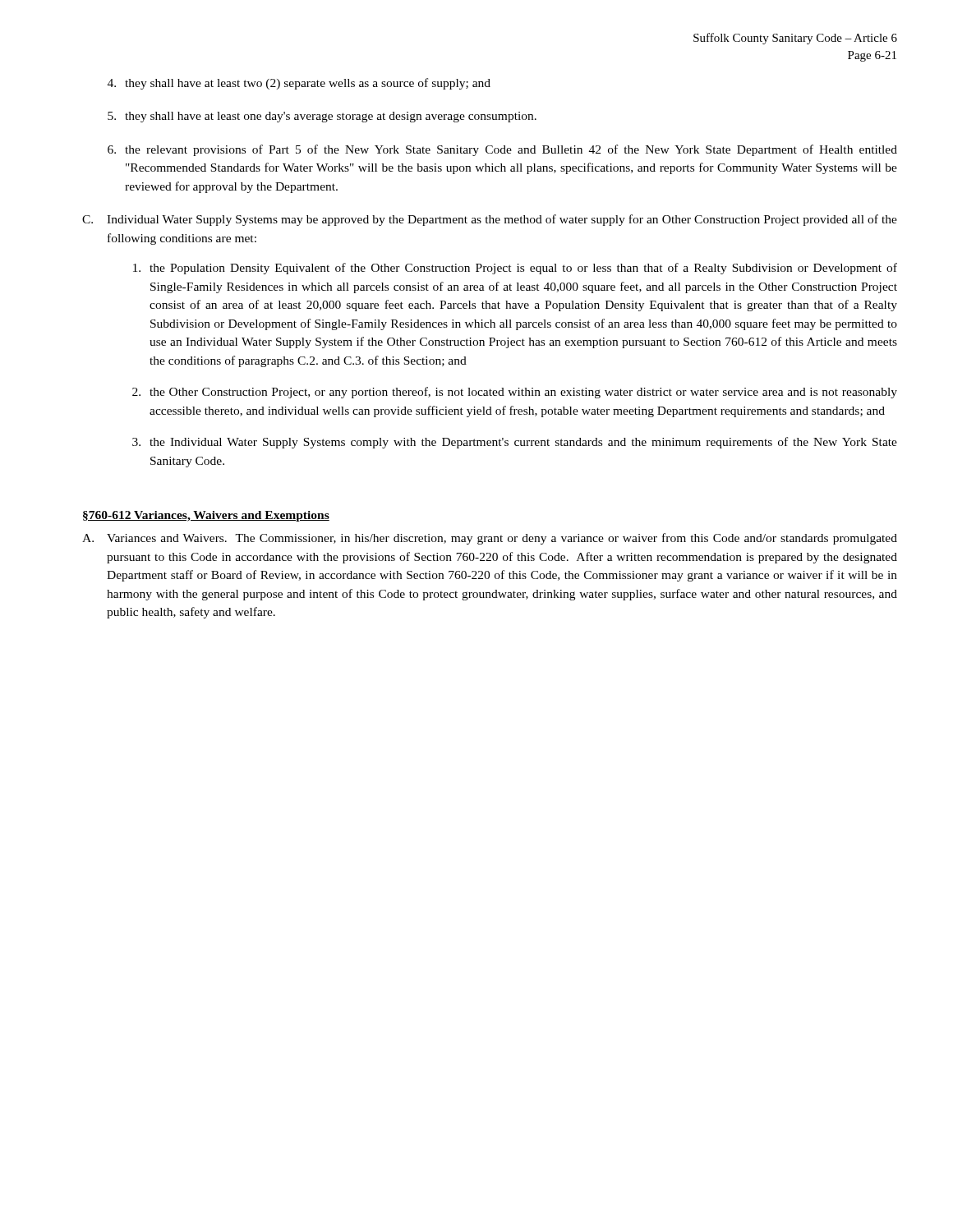953x1232 pixels.
Task: Click on the element starting "A. Variances and Waivers."
Action: 490,575
